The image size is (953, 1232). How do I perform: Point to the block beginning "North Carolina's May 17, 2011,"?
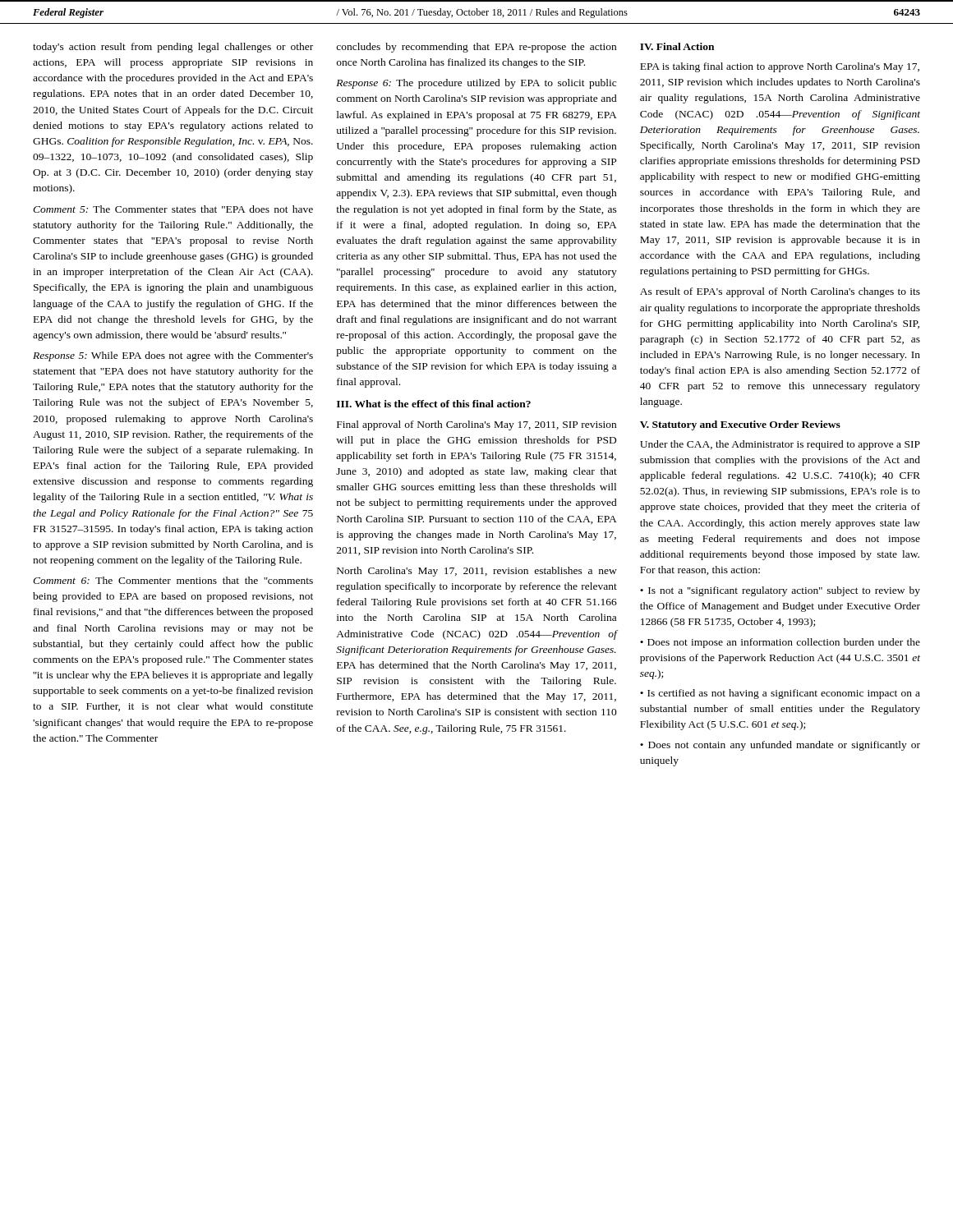pos(476,649)
